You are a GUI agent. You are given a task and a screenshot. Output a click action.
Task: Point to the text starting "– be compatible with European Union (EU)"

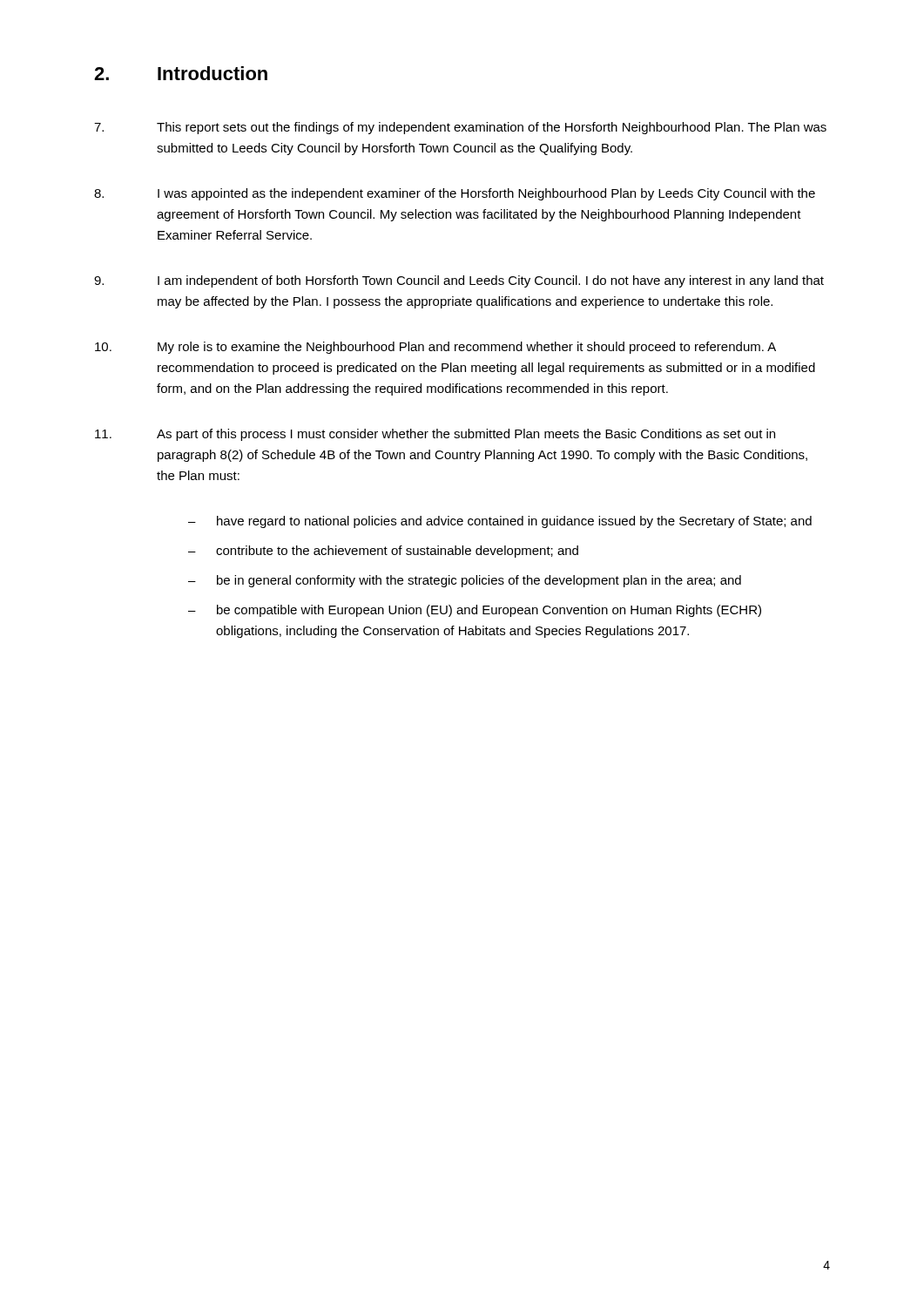click(x=509, y=620)
